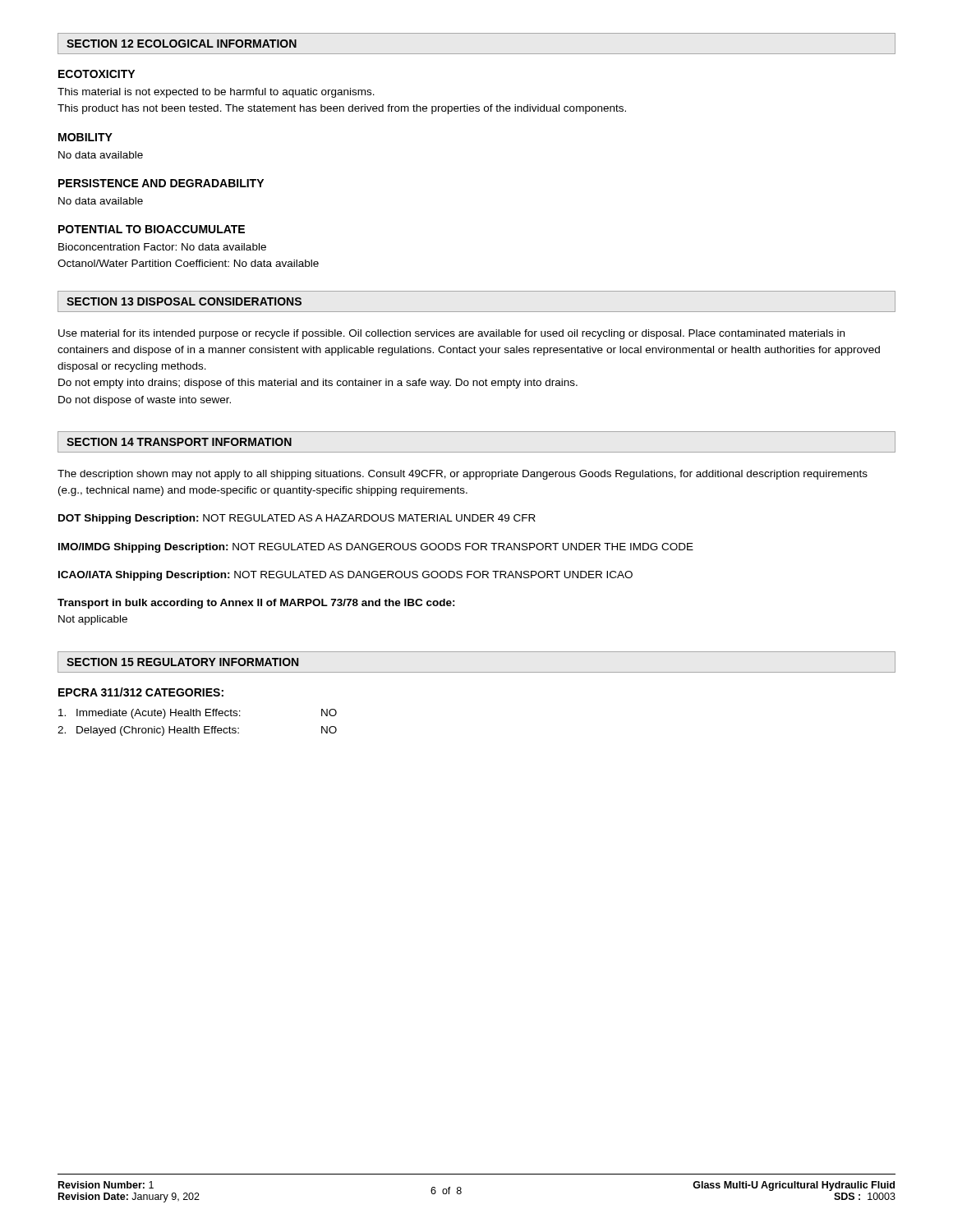Locate the block starting "Immediate (Acute) Health Effects: NO"
The height and width of the screenshot is (1232, 953).
197,712
